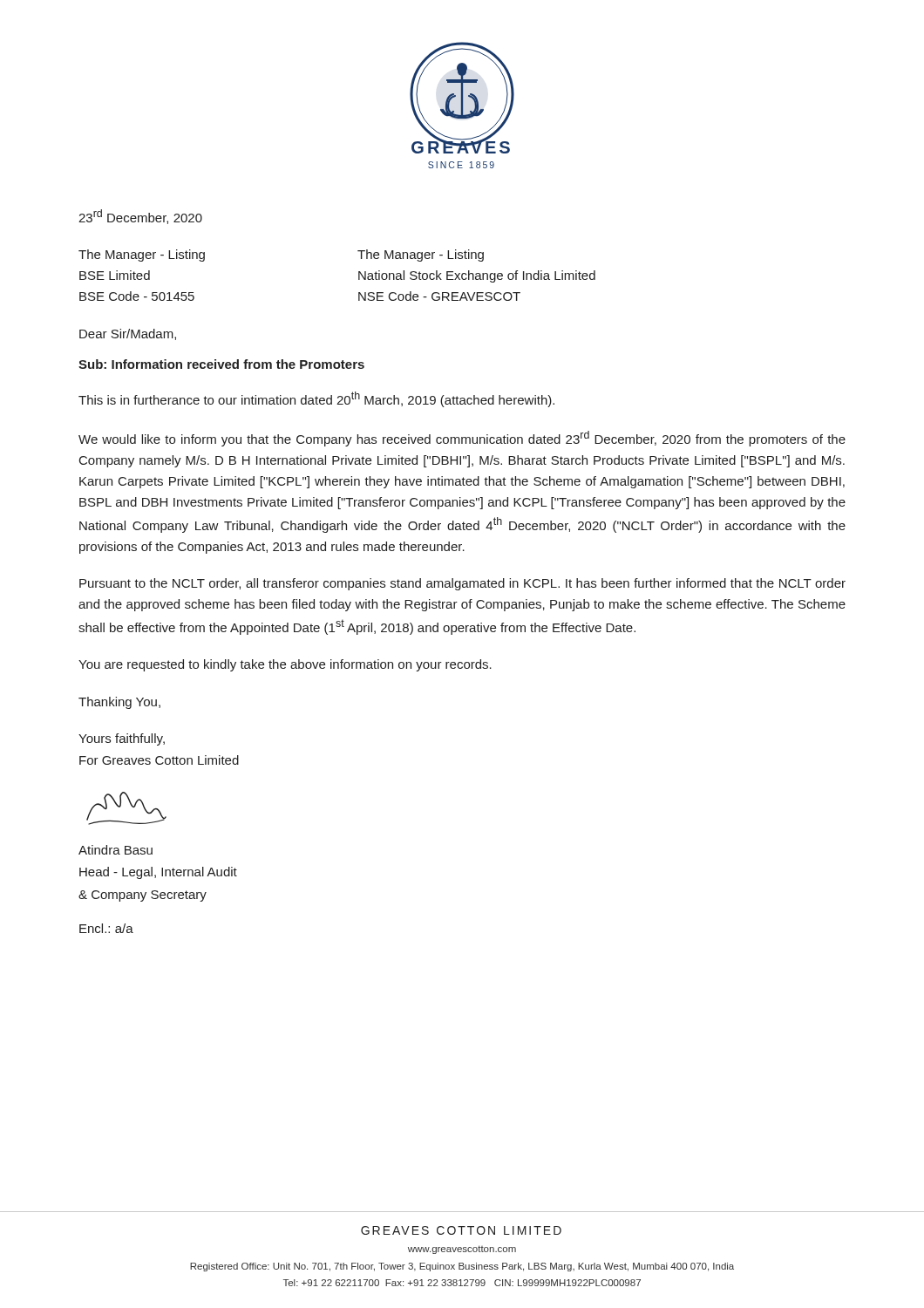Find "Yours faithfully, For Greaves Cotton Limited" on this page

(x=159, y=749)
